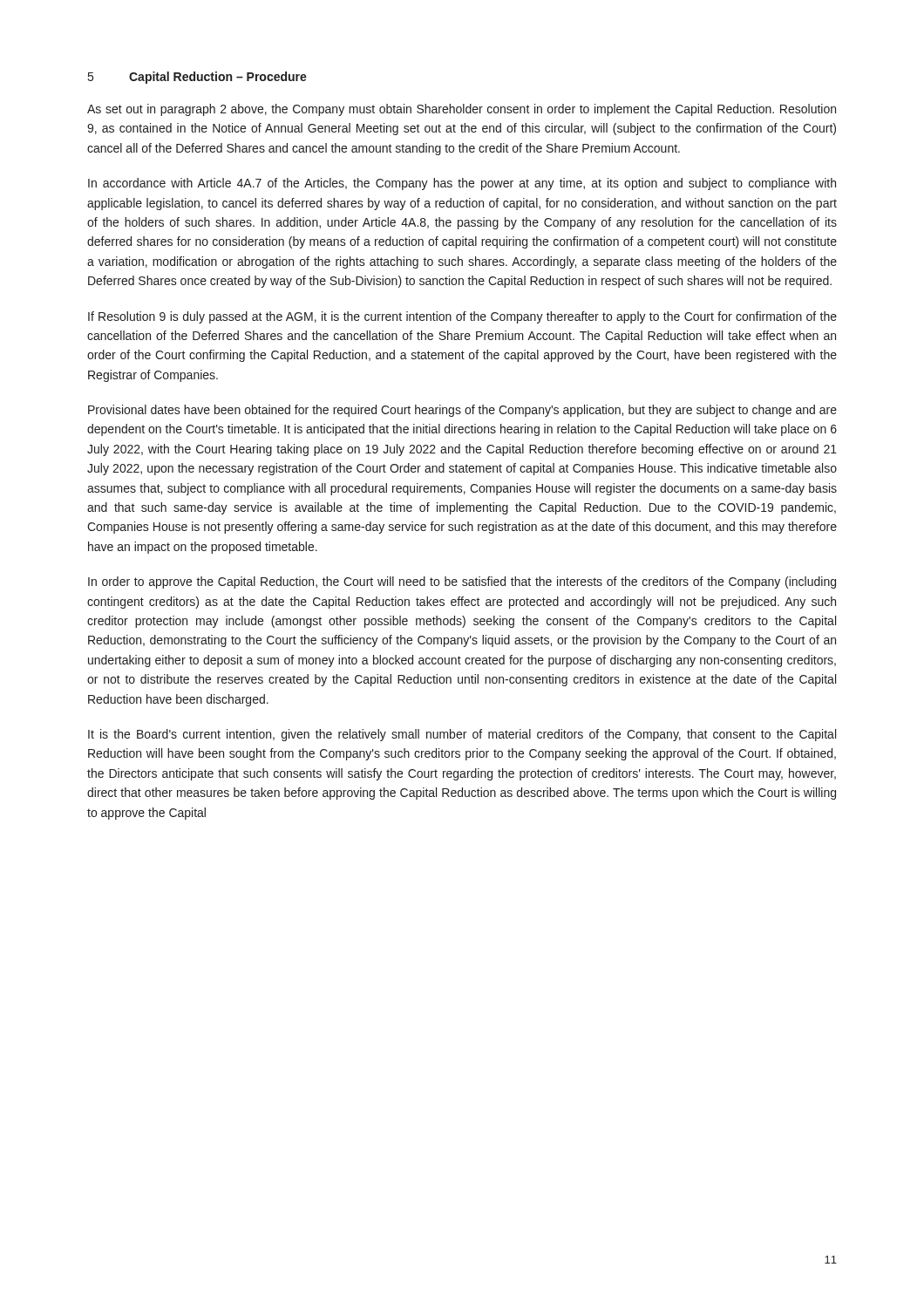Find the text block with the text "It is the Board's current intention, given the"

click(x=462, y=773)
